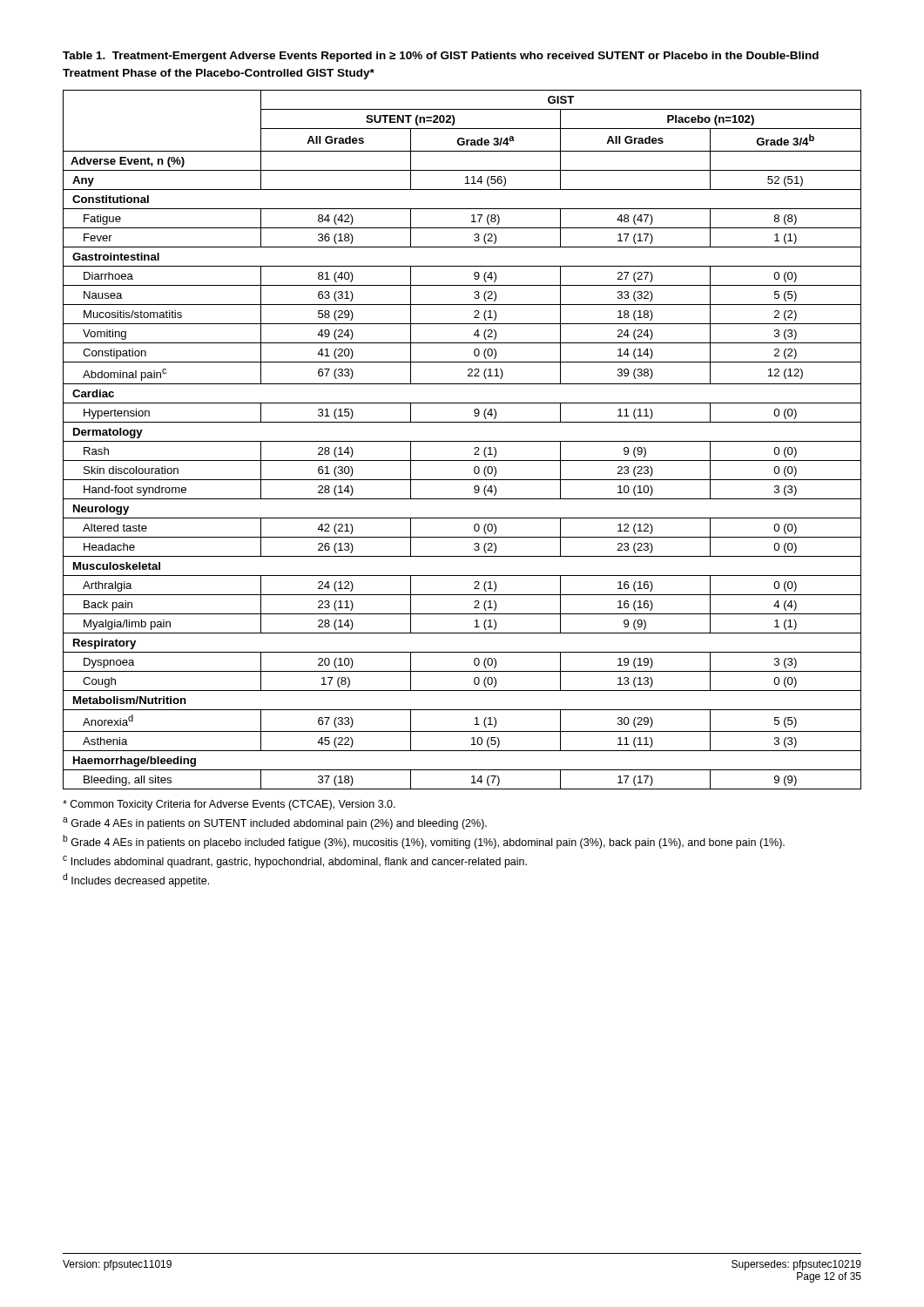Click on the footnote with the text "c Includes abdominal quadrant, gastric, hypochondrial, abdominal, flank"

pos(295,860)
